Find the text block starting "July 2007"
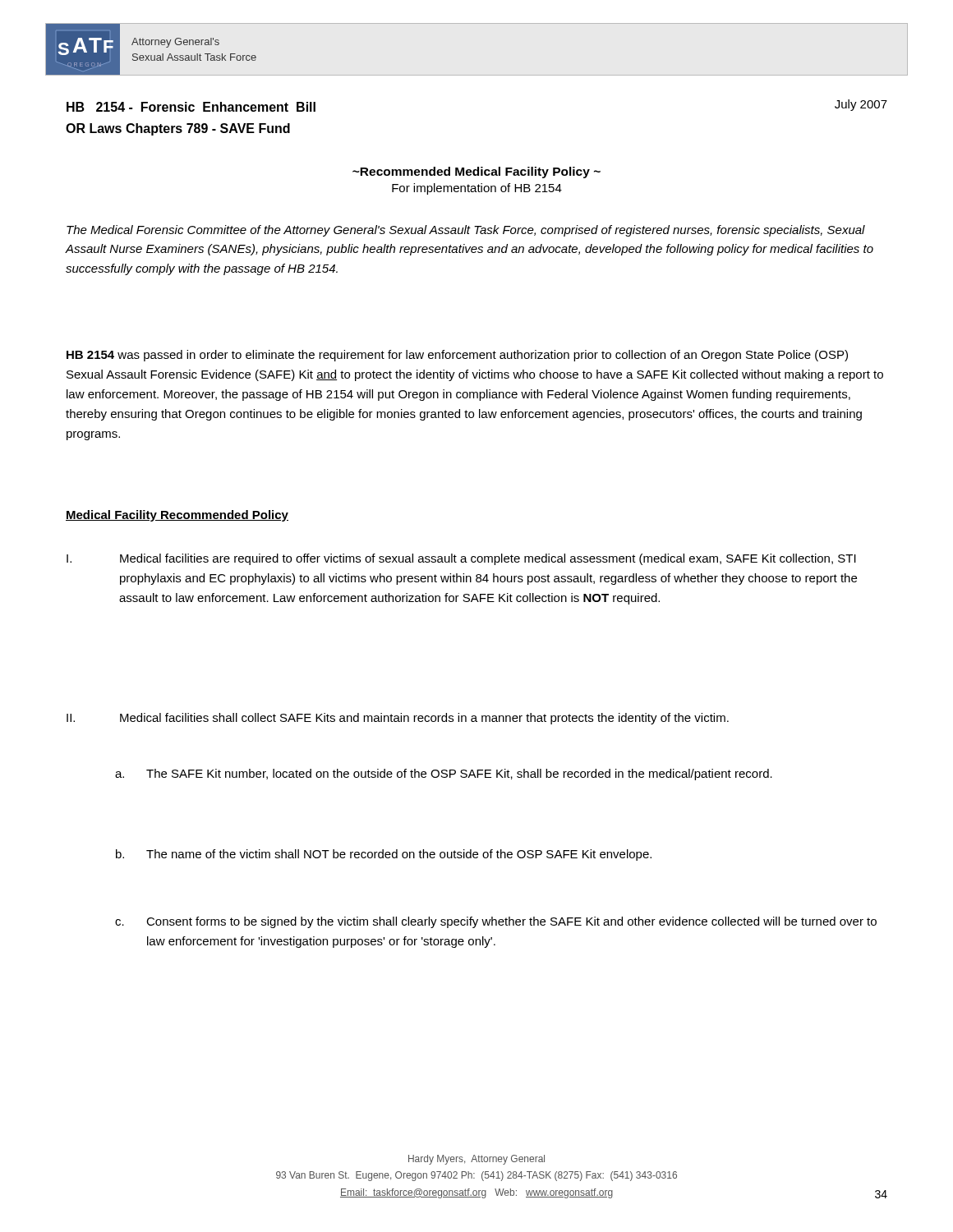Viewport: 953px width, 1232px height. click(861, 104)
